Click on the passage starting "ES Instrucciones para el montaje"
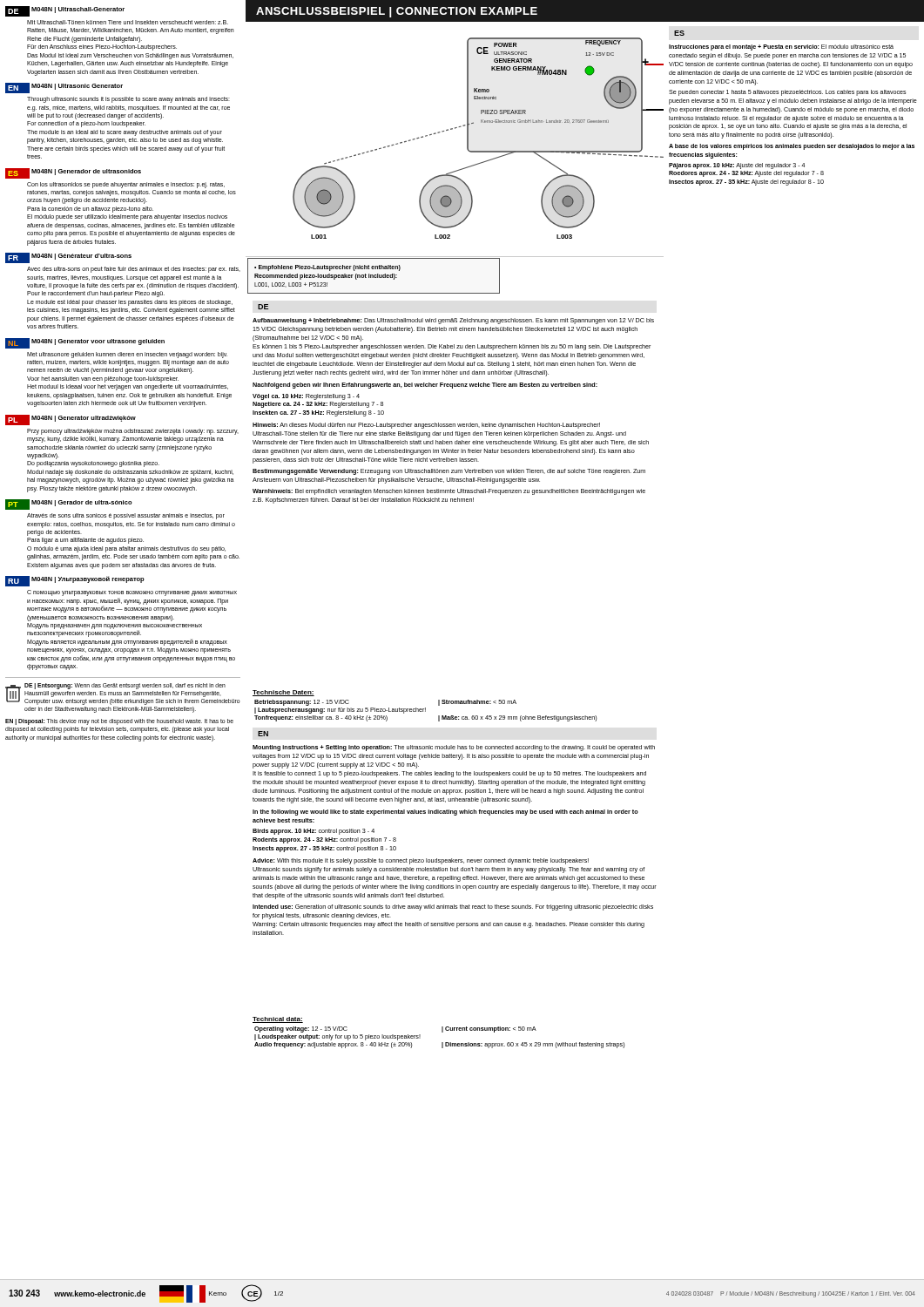Viewport: 924px width, 1307px height. (794, 107)
